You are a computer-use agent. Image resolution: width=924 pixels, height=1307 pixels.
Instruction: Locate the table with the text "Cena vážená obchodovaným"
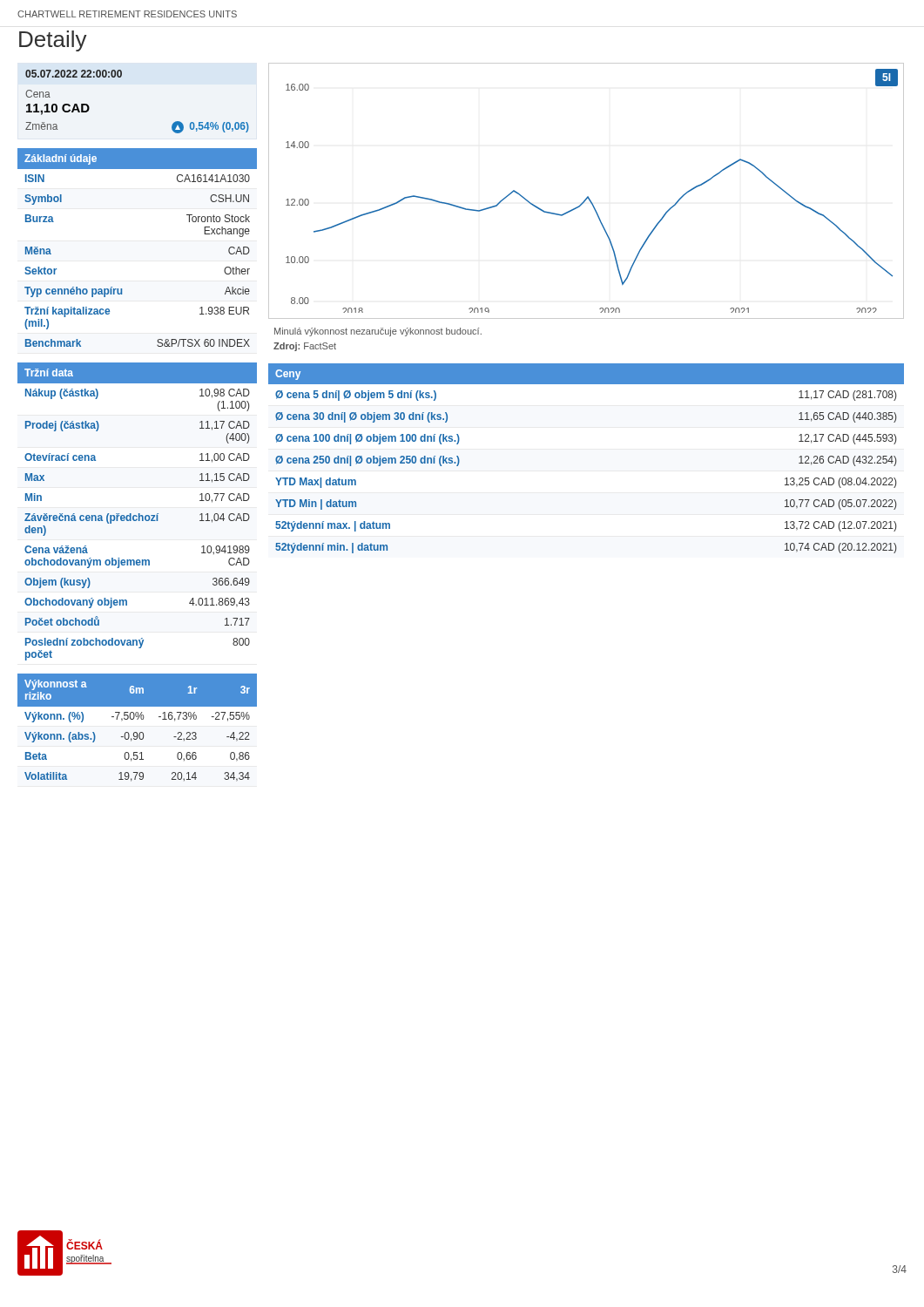(137, 514)
